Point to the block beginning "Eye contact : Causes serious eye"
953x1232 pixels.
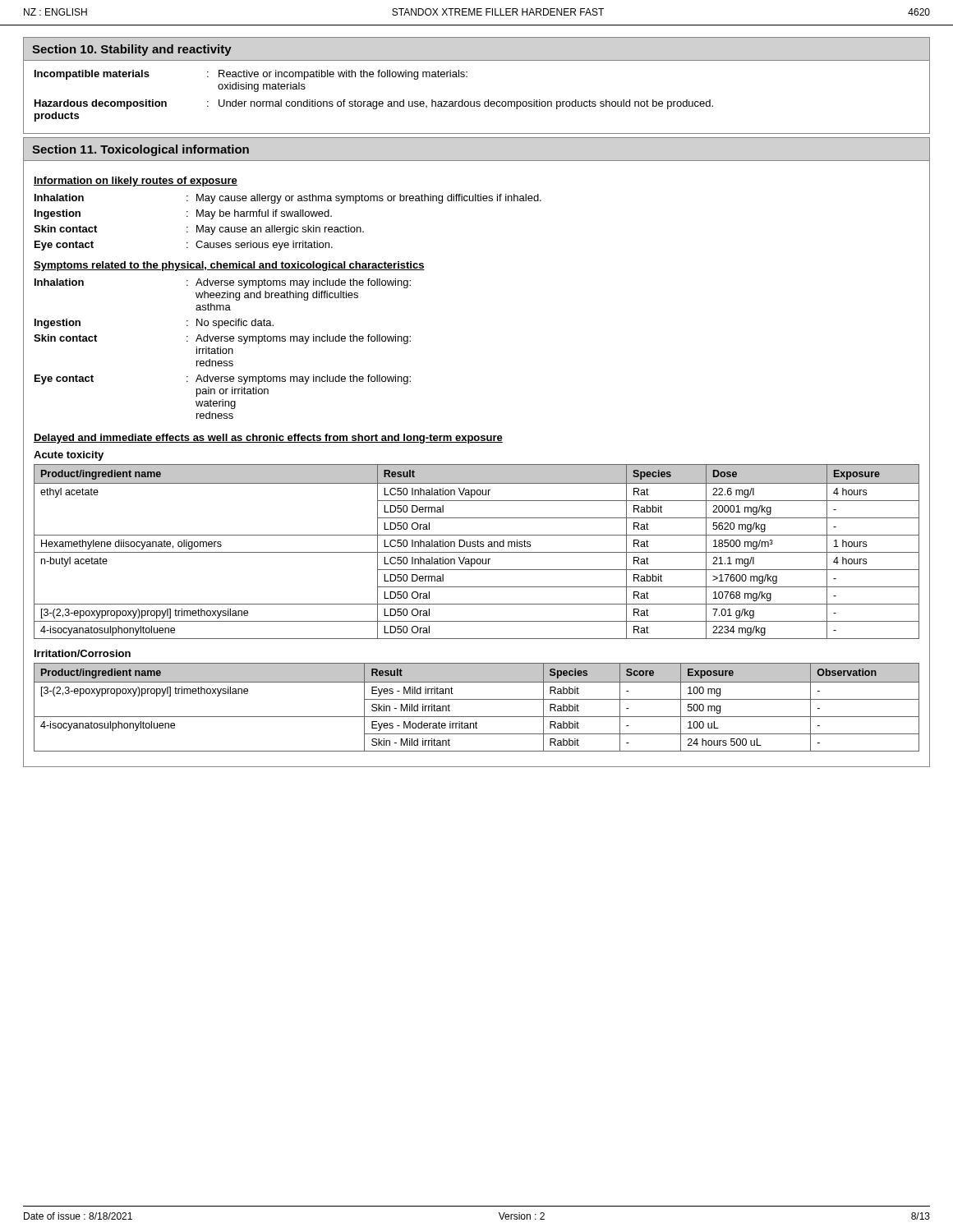pos(184,246)
